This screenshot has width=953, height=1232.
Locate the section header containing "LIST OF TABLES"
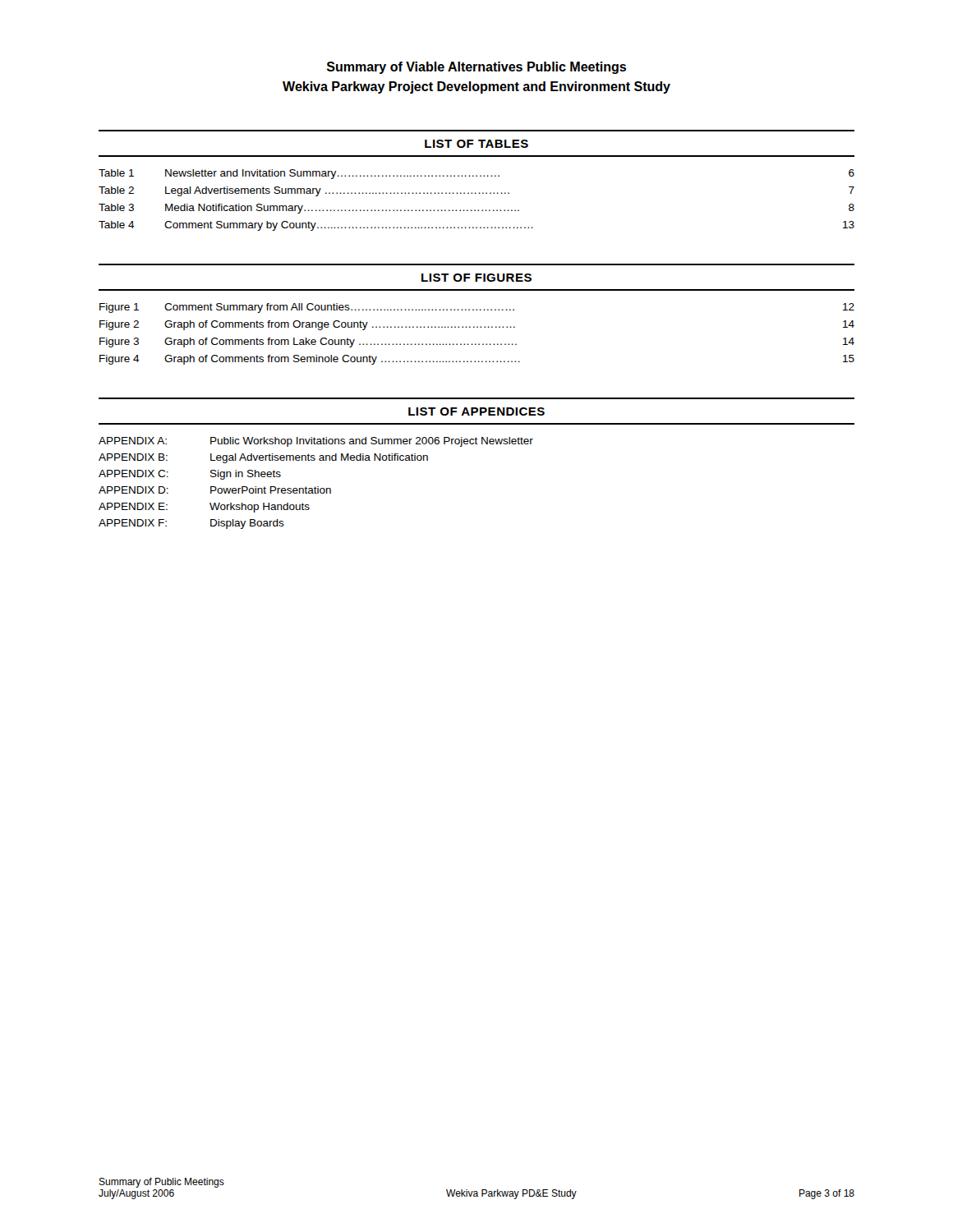point(476,143)
